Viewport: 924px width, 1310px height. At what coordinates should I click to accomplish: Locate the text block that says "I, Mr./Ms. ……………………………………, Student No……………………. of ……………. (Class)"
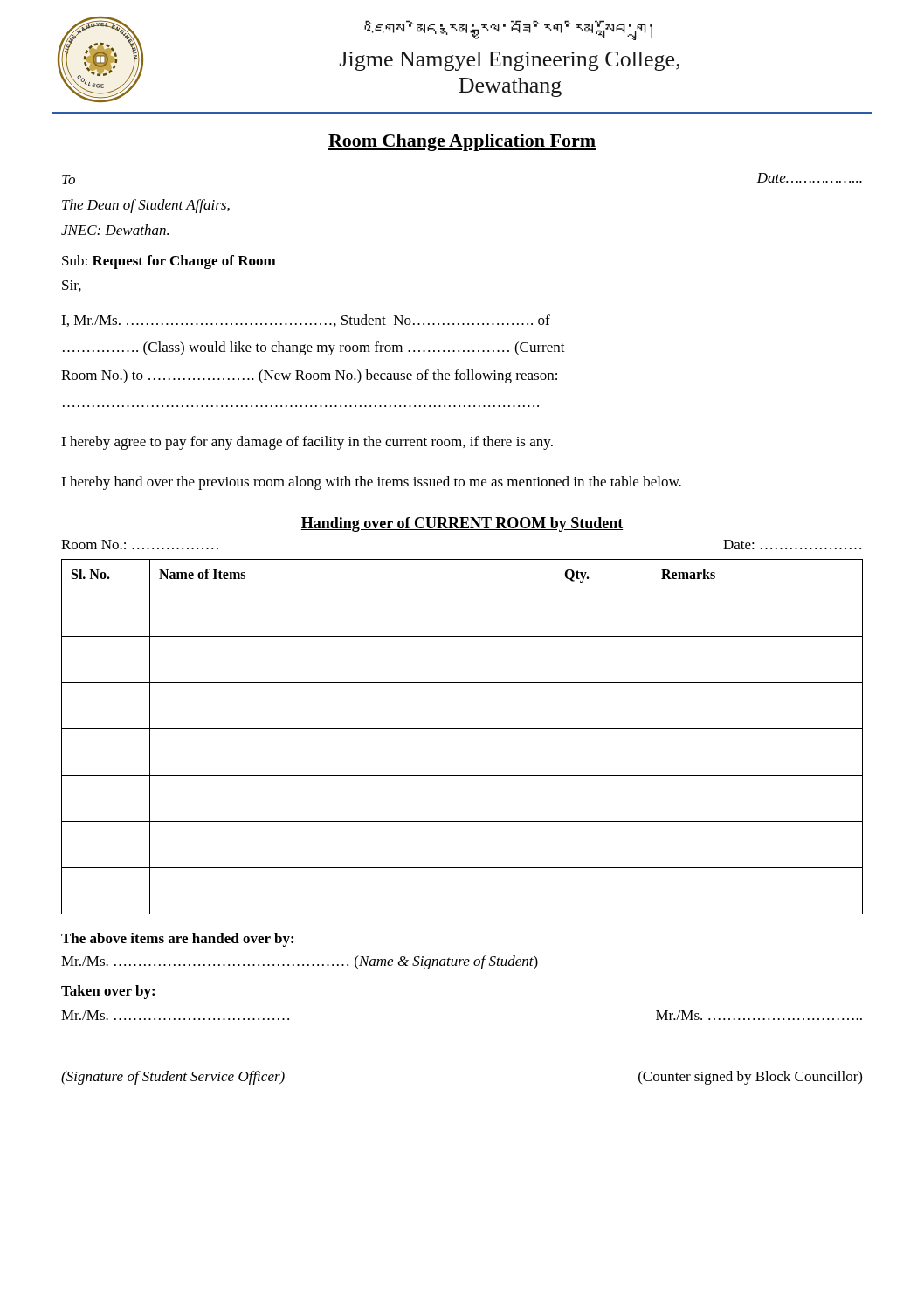462,361
